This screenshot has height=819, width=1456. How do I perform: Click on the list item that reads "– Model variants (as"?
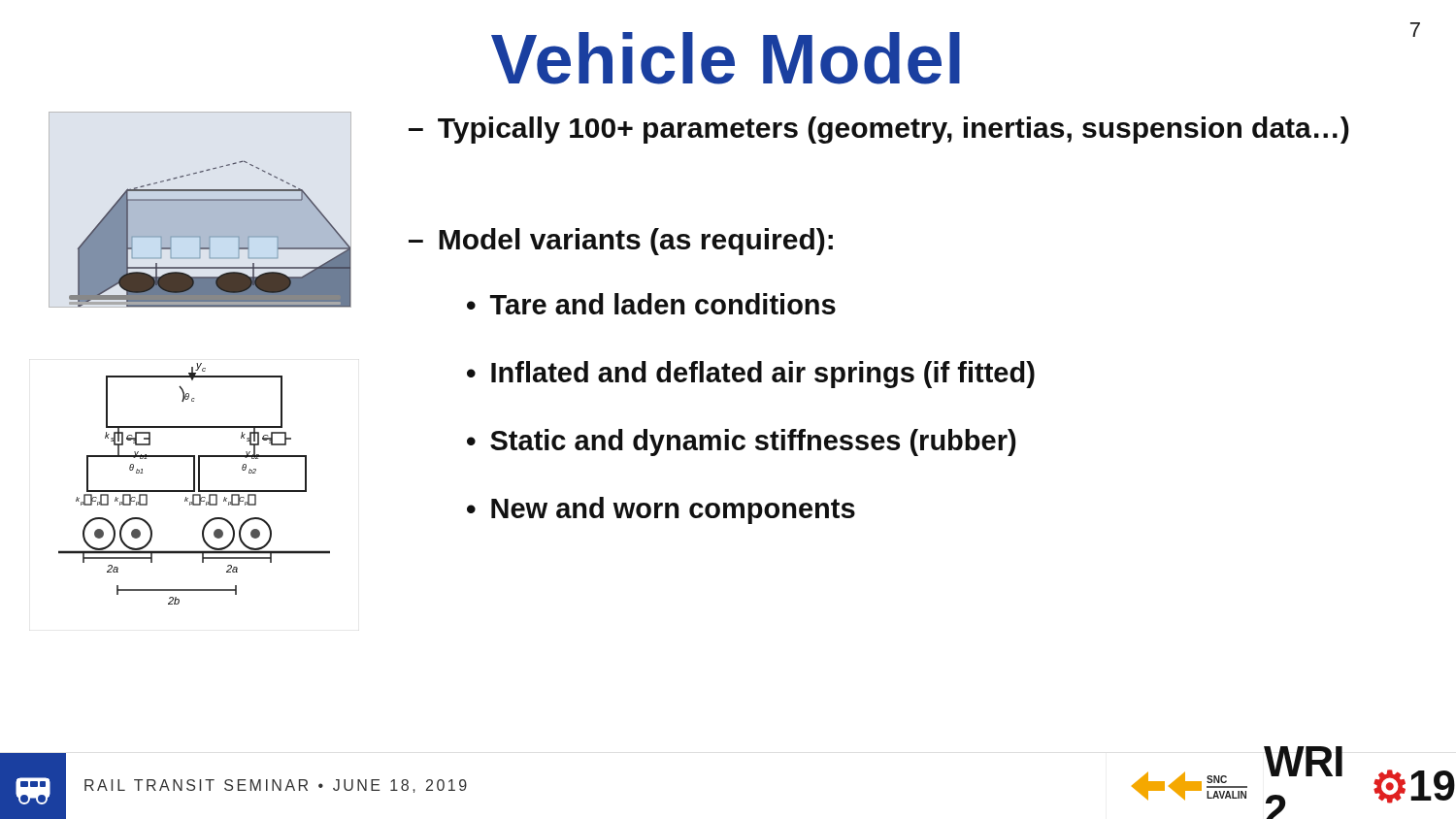[622, 240]
